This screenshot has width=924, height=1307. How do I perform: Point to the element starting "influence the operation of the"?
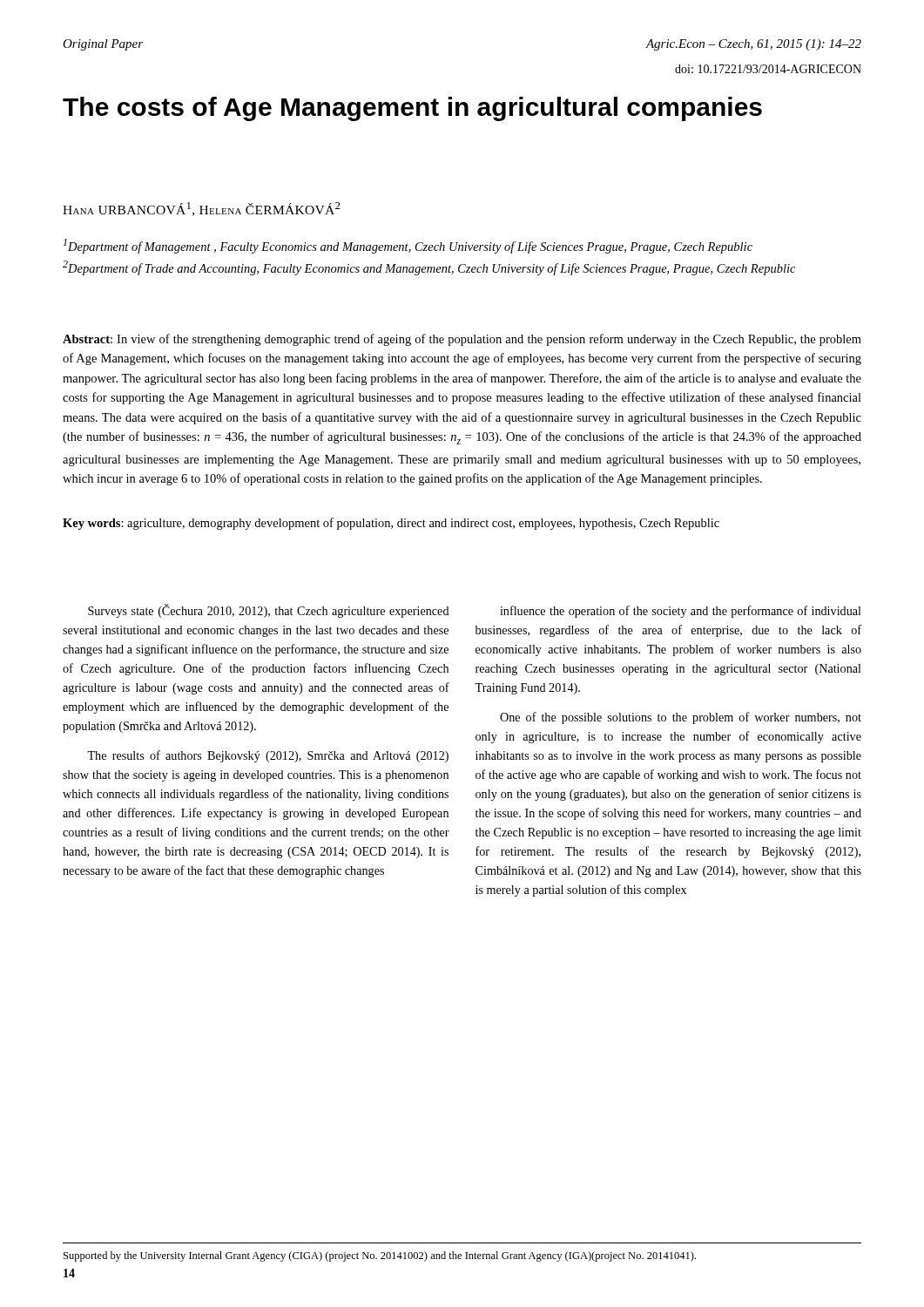point(668,750)
